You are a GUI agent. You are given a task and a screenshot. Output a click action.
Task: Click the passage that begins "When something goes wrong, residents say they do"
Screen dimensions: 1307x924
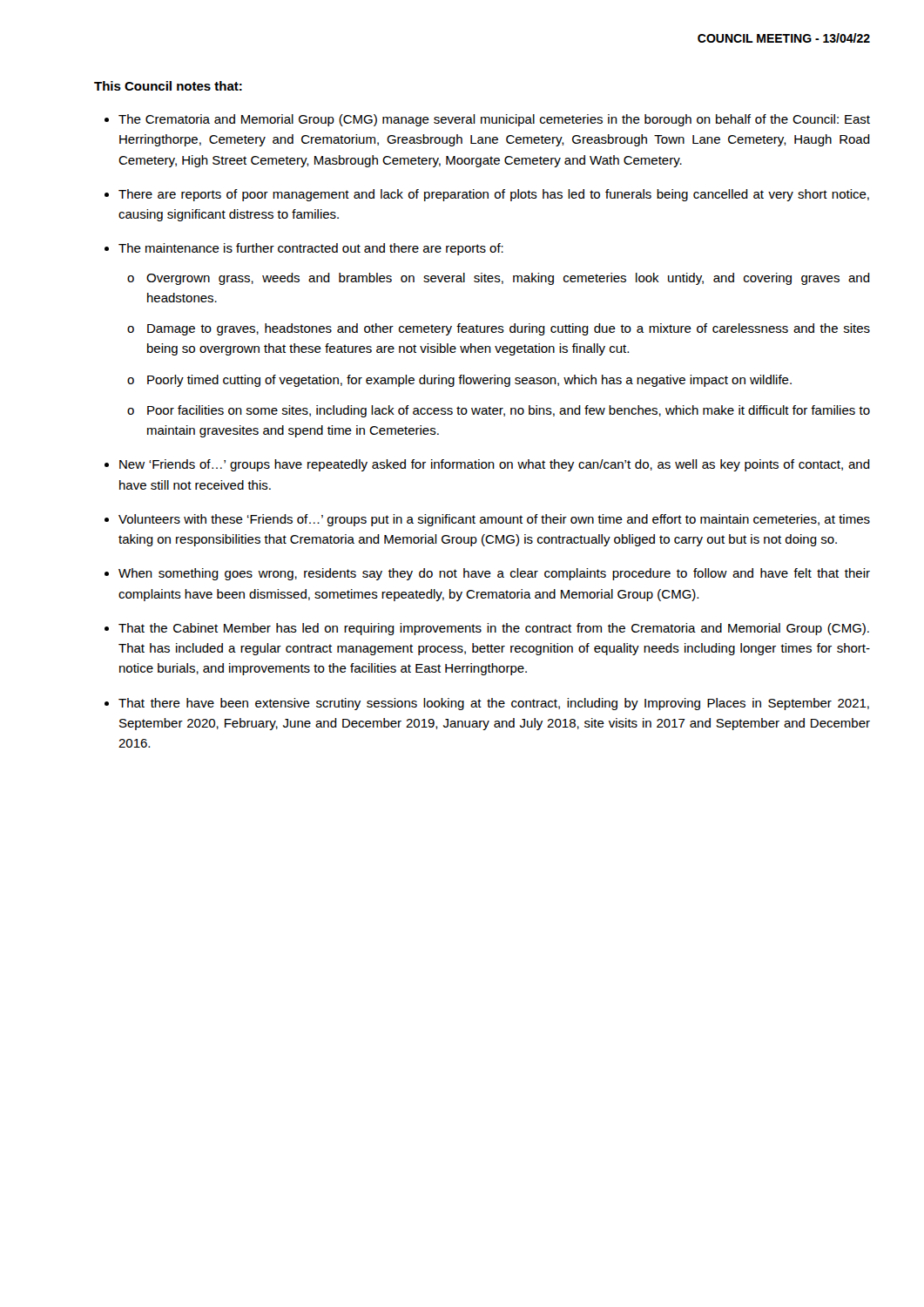(494, 583)
